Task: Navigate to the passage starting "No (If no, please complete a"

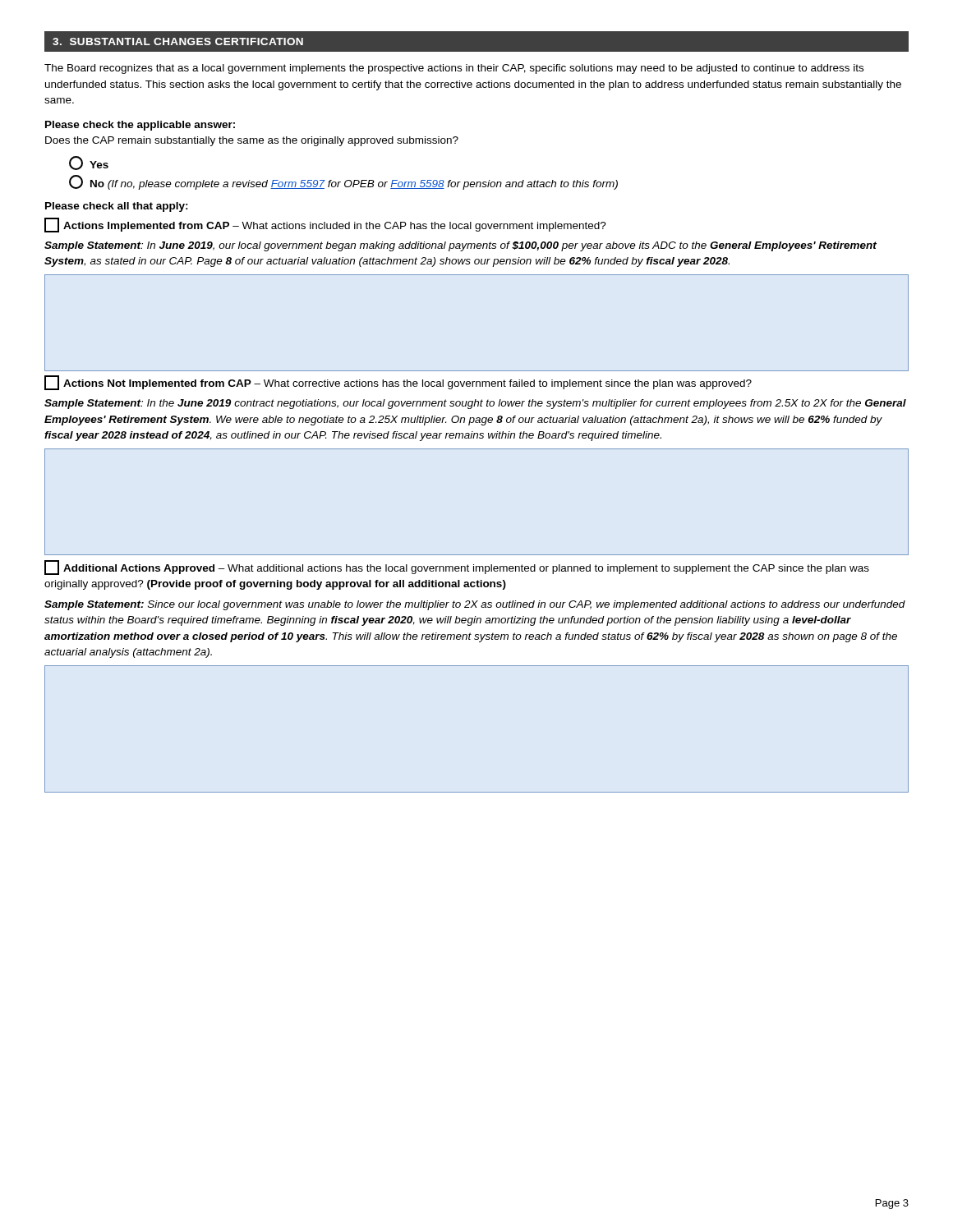Action: (344, 182)
